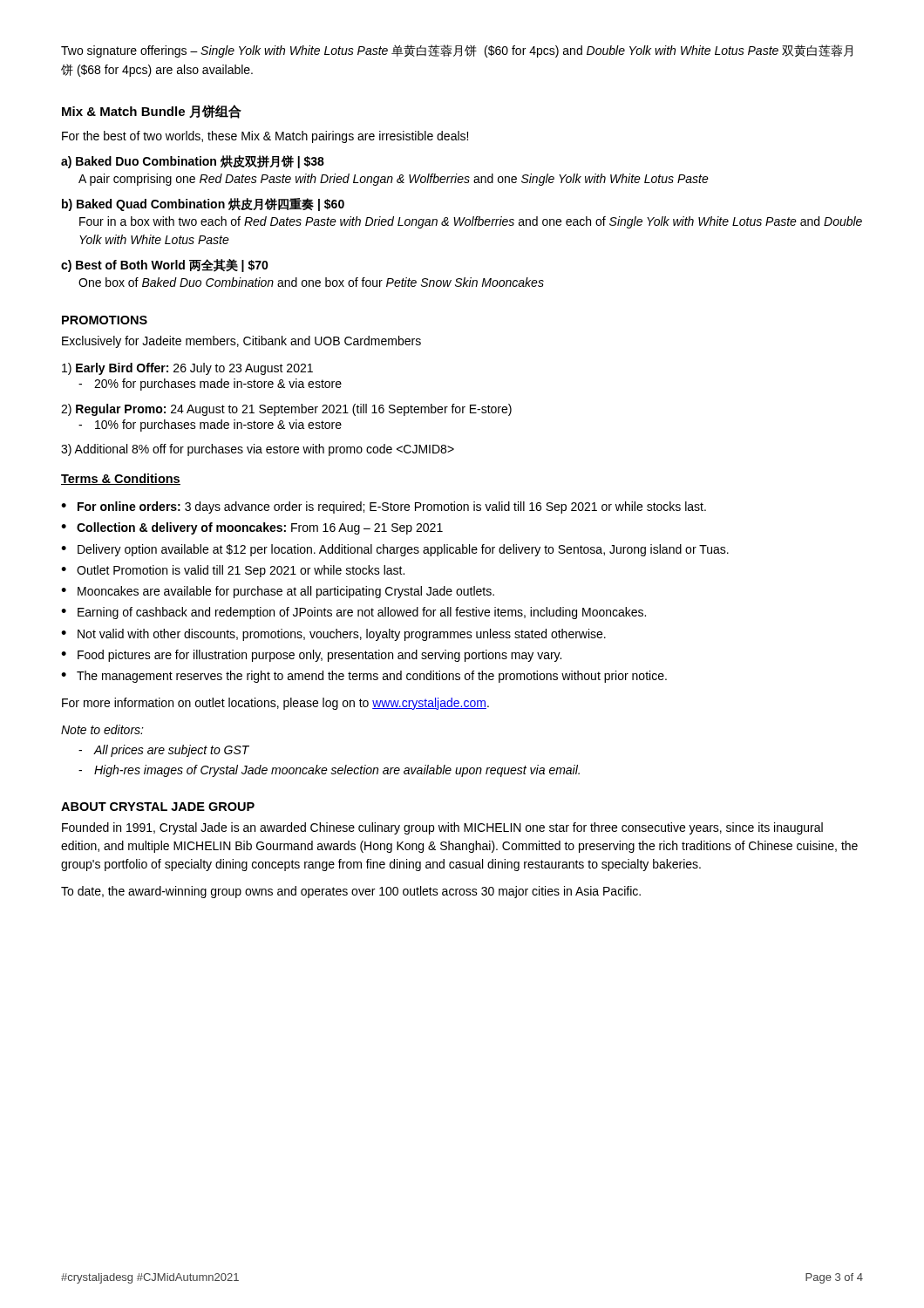Click the passage that begins "• Food pictures are"
This screenshot has height=1308, width=924.
(x=312, y=655)
